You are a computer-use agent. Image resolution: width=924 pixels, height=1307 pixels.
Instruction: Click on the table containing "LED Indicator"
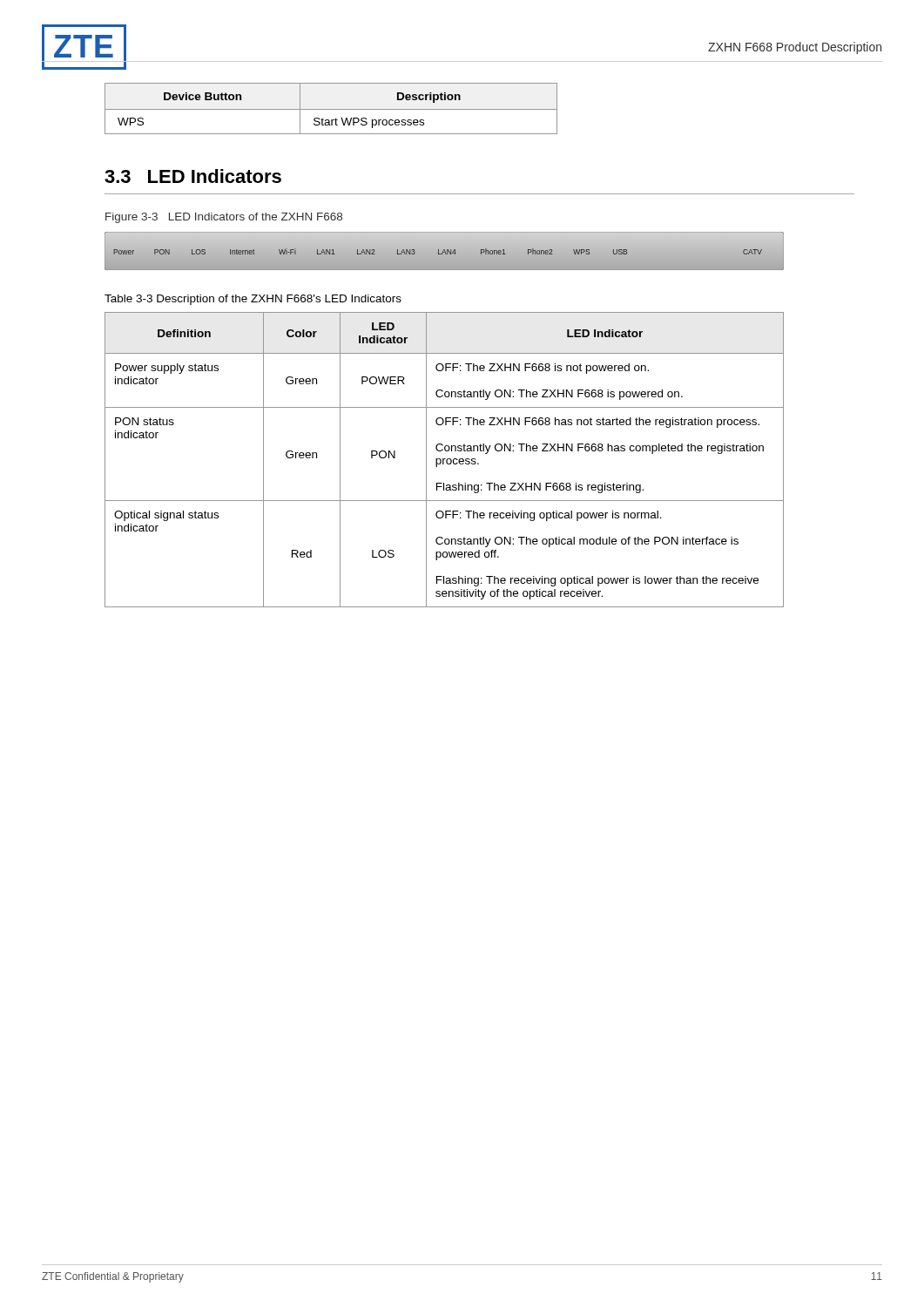pos(479,460)
